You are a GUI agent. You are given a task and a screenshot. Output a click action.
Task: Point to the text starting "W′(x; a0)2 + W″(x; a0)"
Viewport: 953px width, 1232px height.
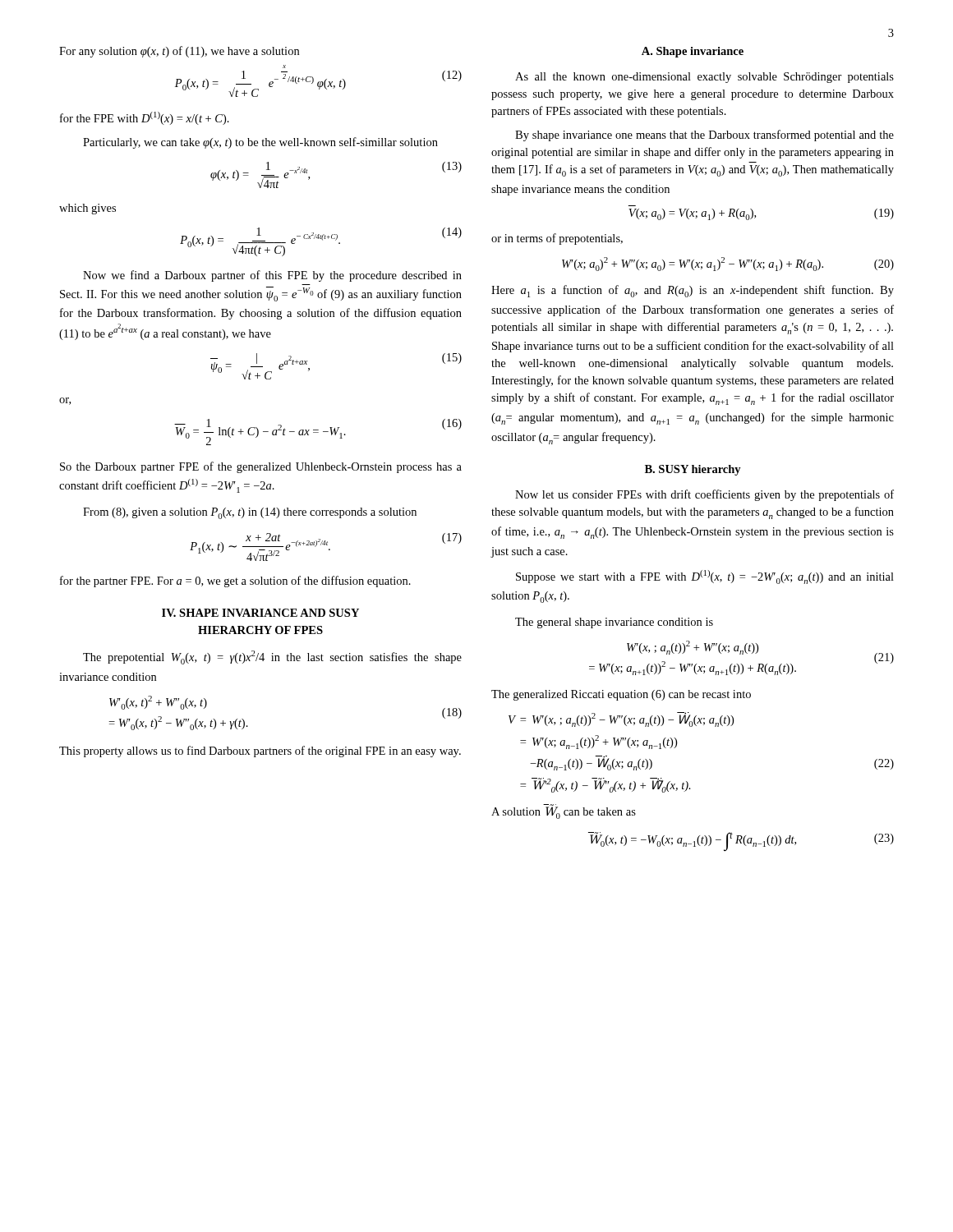point(693,265)
